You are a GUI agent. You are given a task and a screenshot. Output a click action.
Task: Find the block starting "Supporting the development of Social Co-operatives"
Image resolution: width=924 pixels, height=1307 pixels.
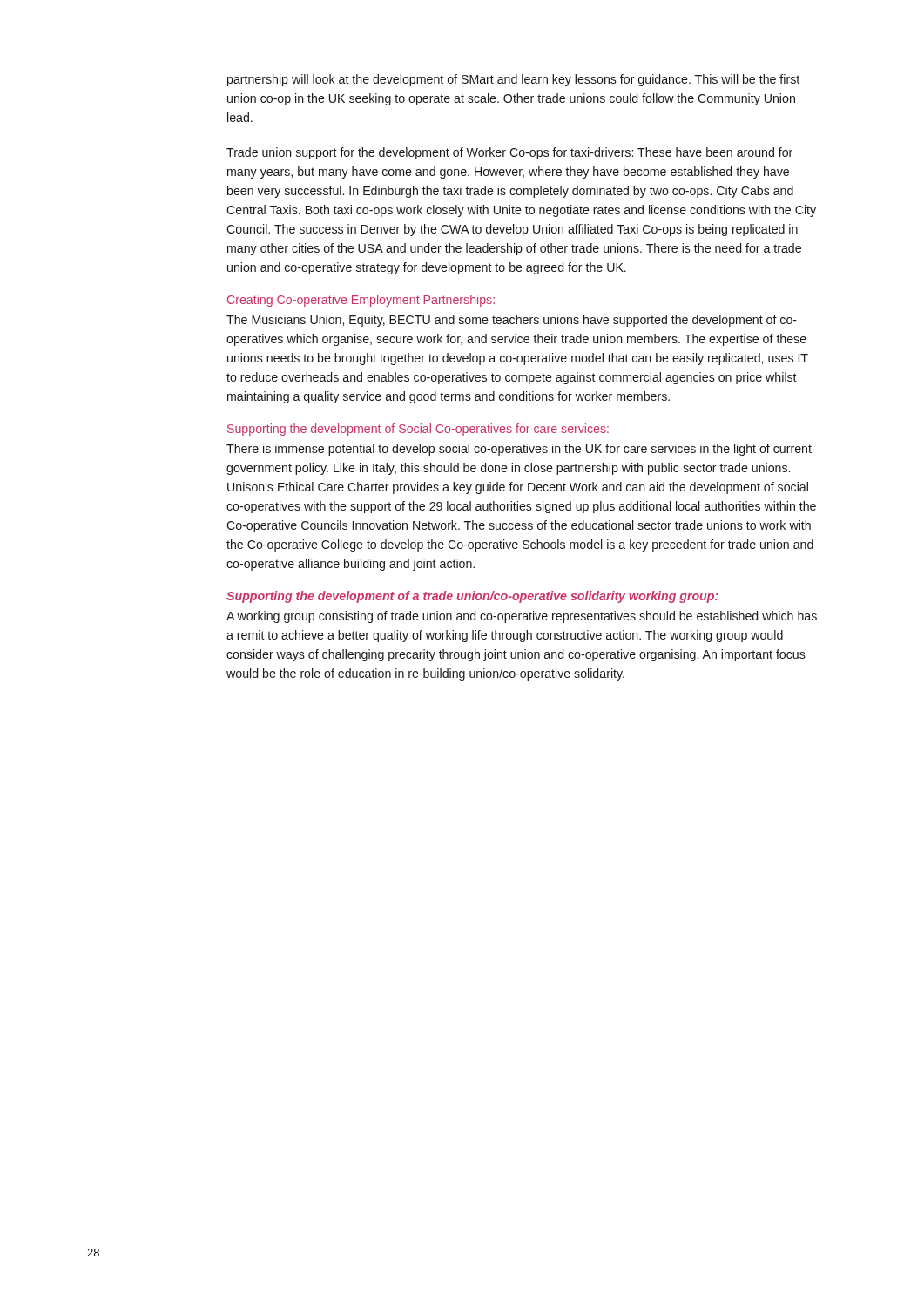coord(418,429)
